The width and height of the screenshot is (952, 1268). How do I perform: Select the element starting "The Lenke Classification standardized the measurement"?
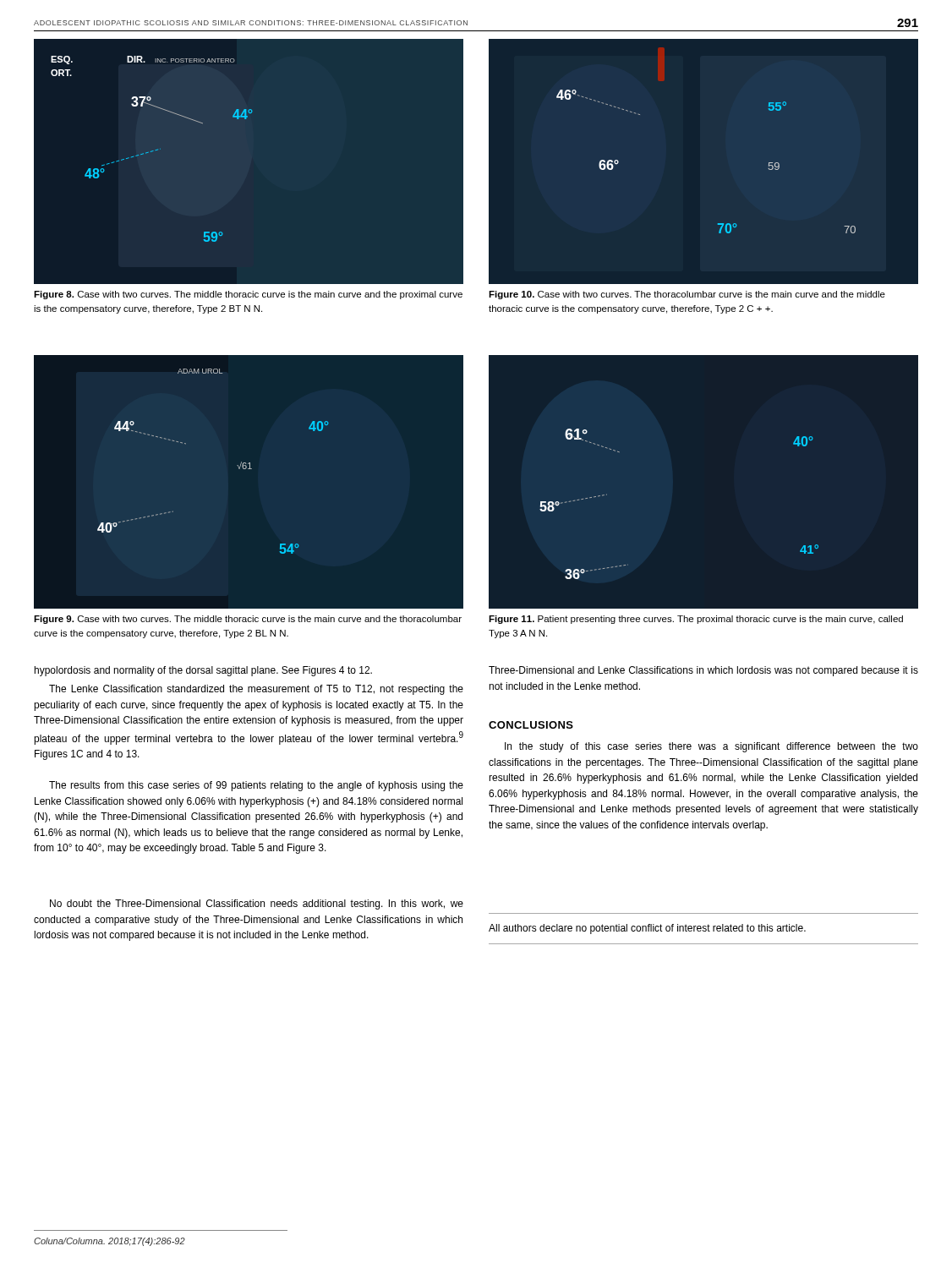click(249, 722)
